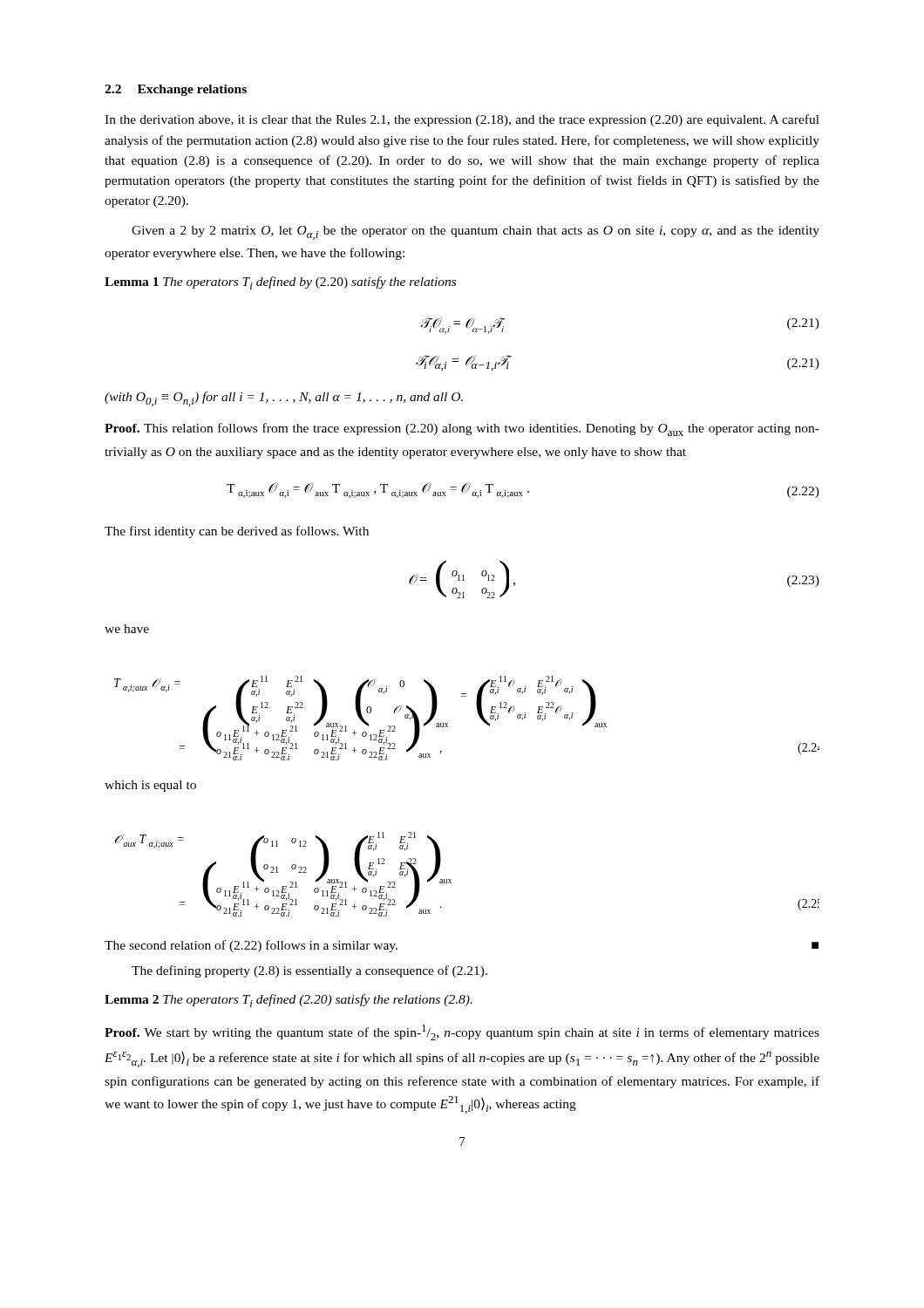Find the text block containing "Proof. We start by writing the"
Image resolution: width=924 pixels, height=1308 pixels.
(x=462, y=1068)
